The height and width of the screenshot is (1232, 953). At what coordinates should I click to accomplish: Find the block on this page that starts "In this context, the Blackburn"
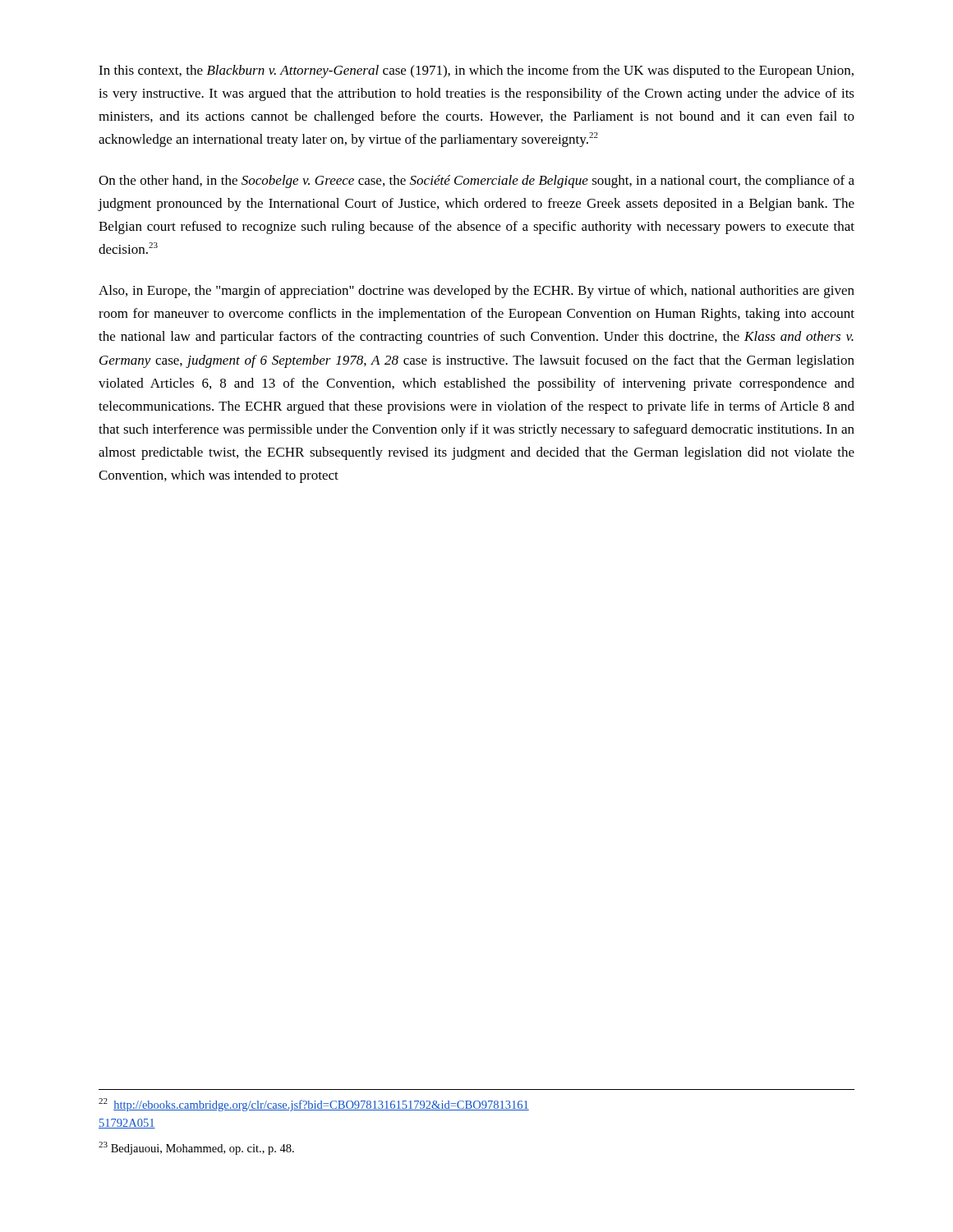pos(476,105)
